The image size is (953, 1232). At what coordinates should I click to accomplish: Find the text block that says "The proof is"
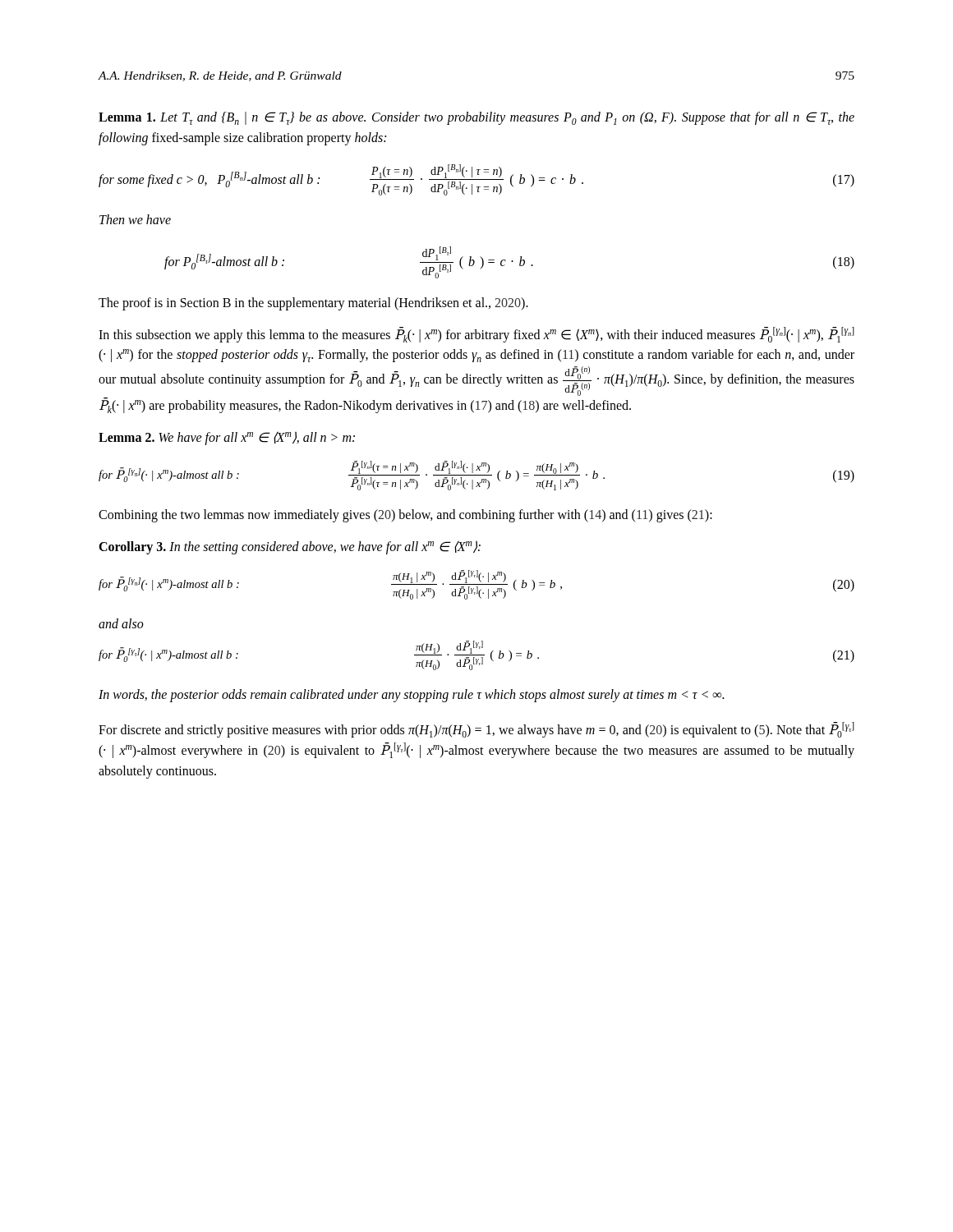(x=314, y=303)
